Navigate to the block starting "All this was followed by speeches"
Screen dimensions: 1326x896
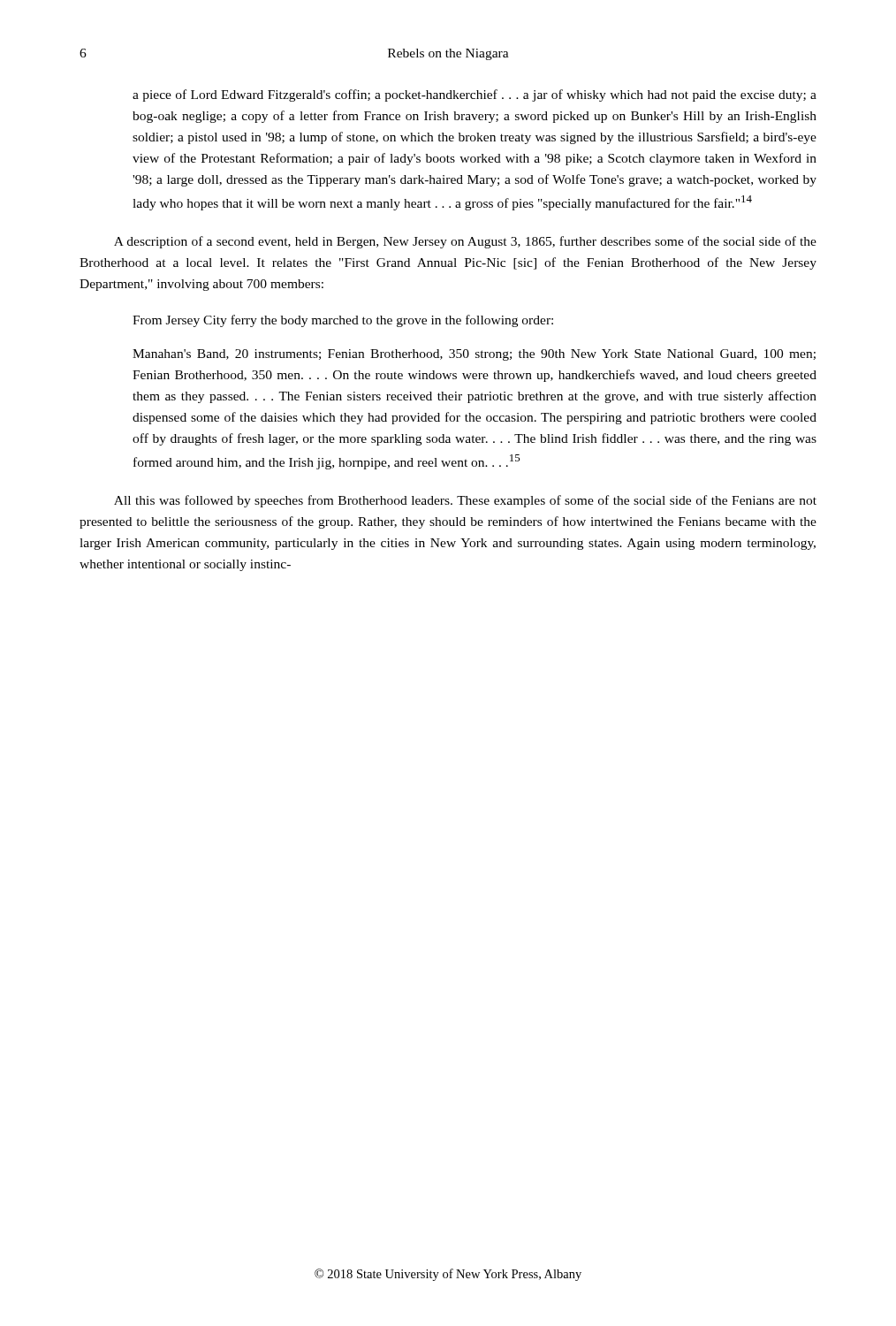click(x=448, y=532)
